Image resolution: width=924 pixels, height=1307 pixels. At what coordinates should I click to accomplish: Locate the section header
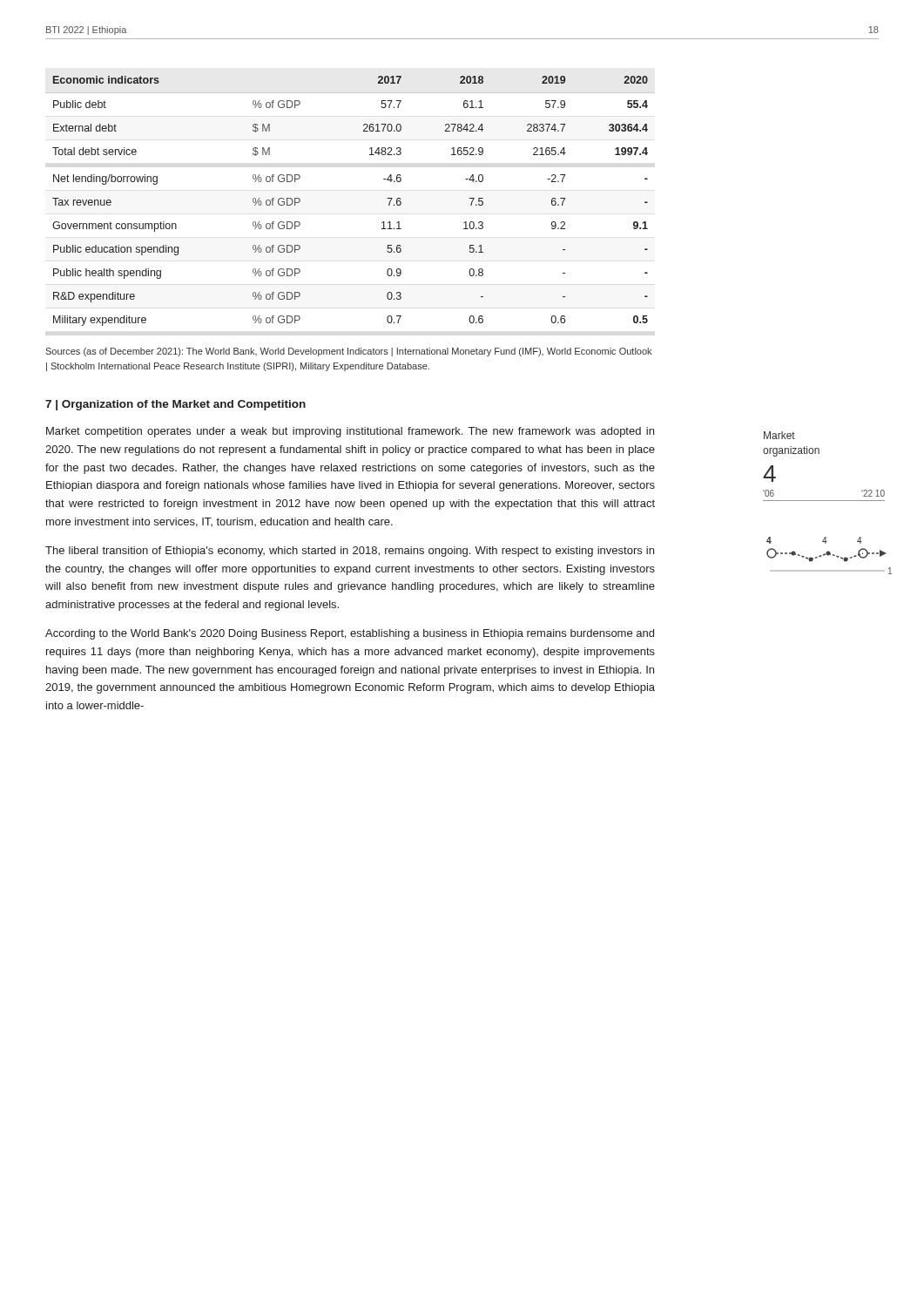[176, 404]
